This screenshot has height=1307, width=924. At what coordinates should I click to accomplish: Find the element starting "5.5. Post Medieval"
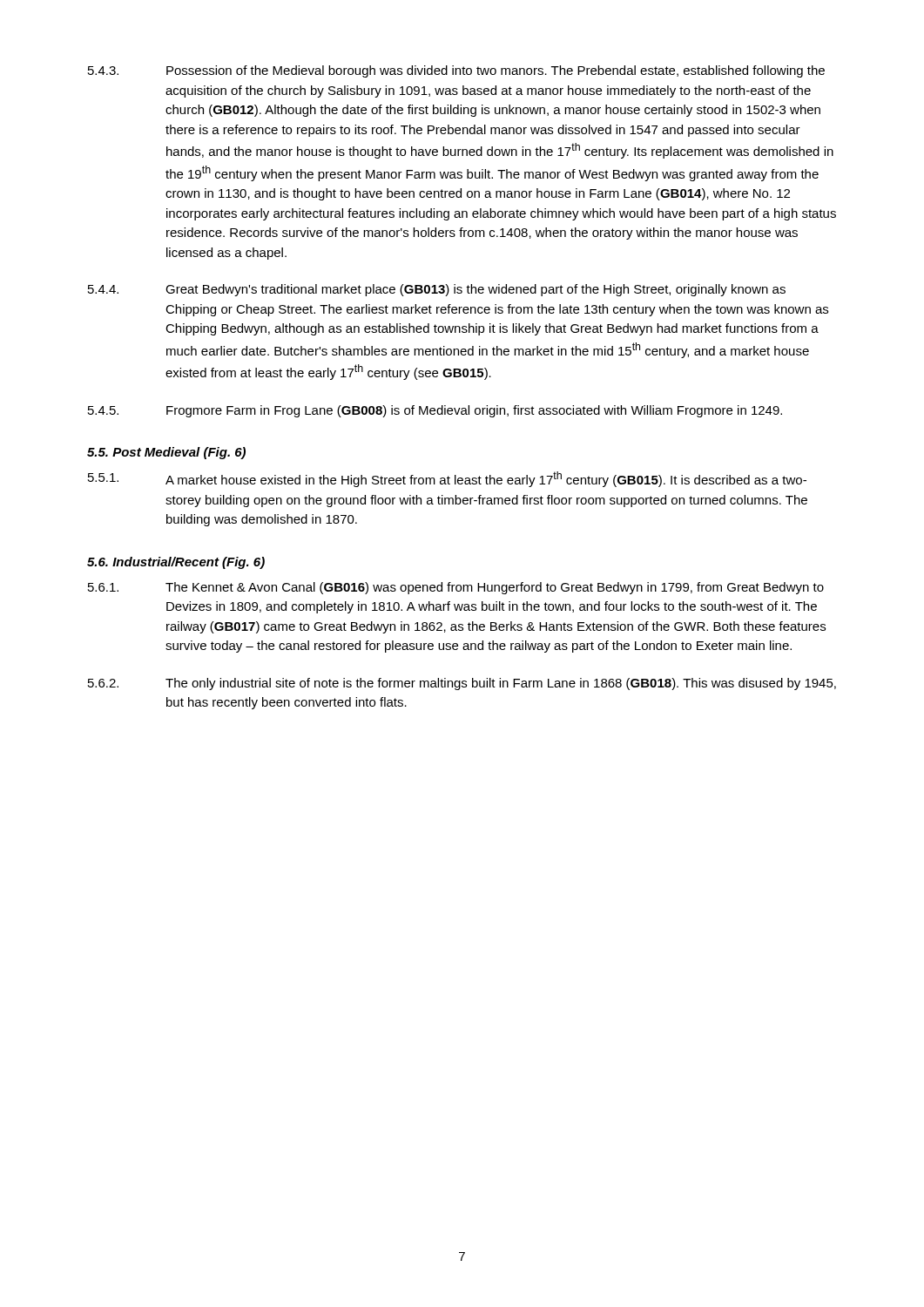point(167,452)
